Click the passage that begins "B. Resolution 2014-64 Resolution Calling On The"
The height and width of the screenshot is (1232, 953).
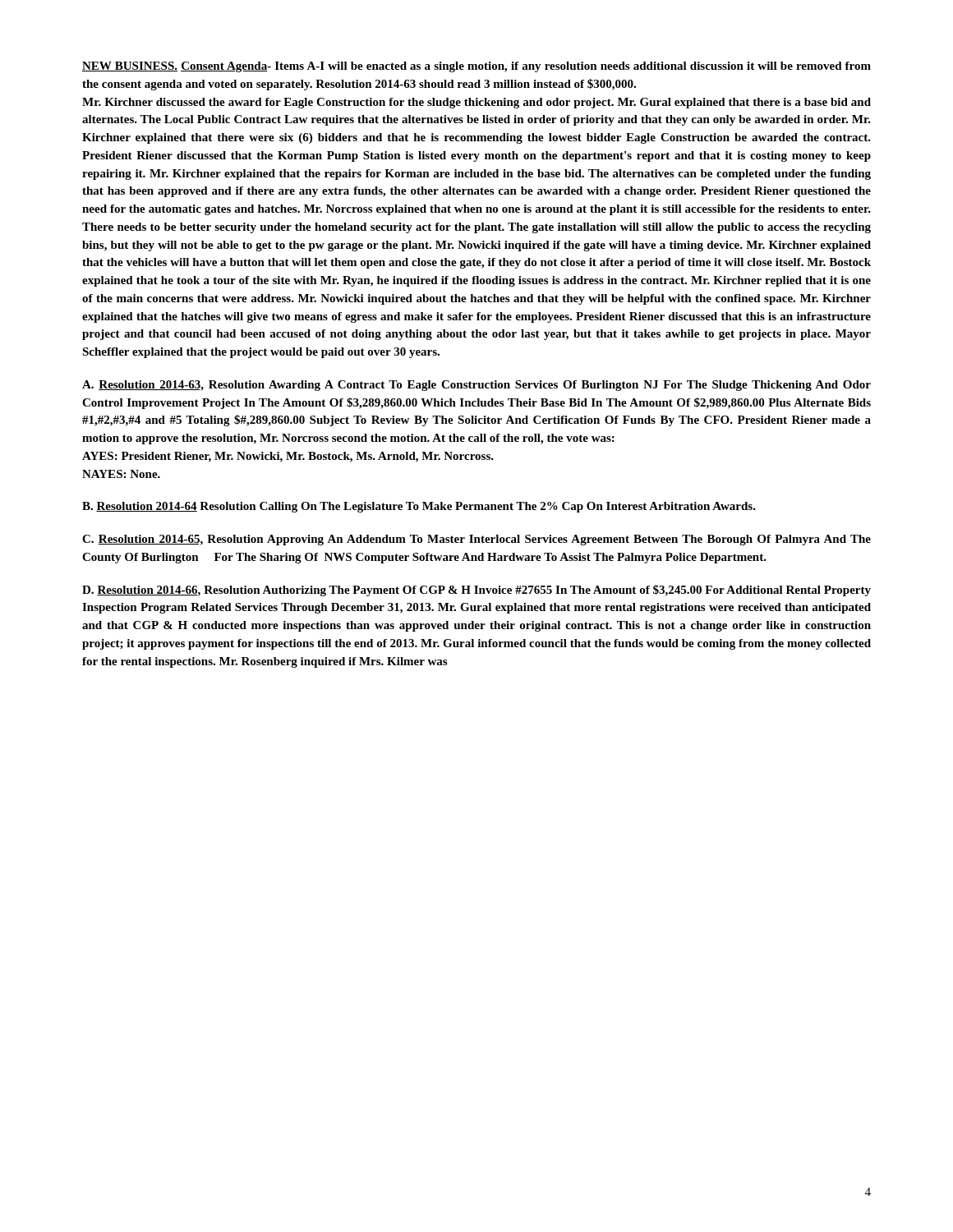(x=476, y=507)
